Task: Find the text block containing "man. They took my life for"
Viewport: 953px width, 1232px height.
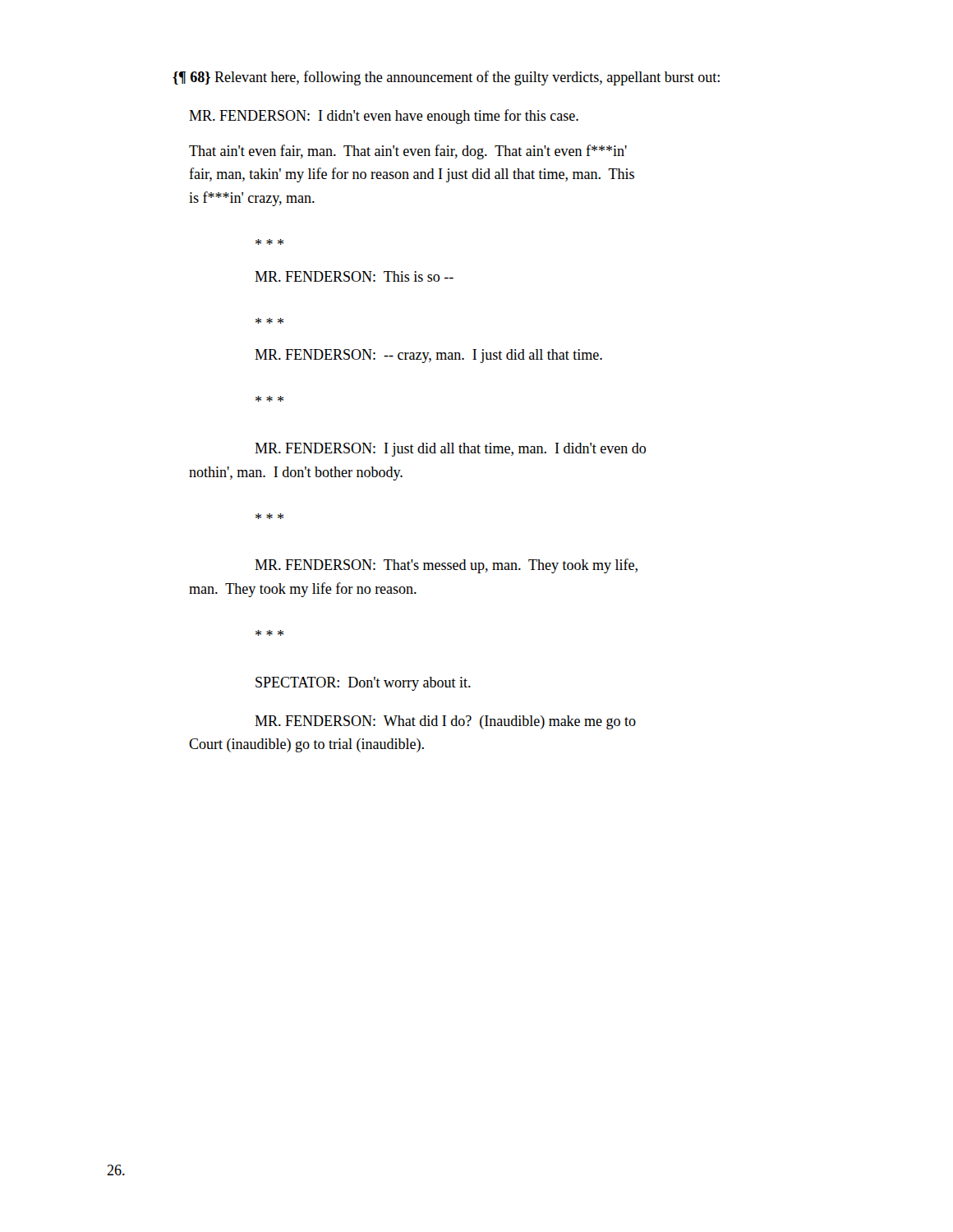Action: pos(303,589)
